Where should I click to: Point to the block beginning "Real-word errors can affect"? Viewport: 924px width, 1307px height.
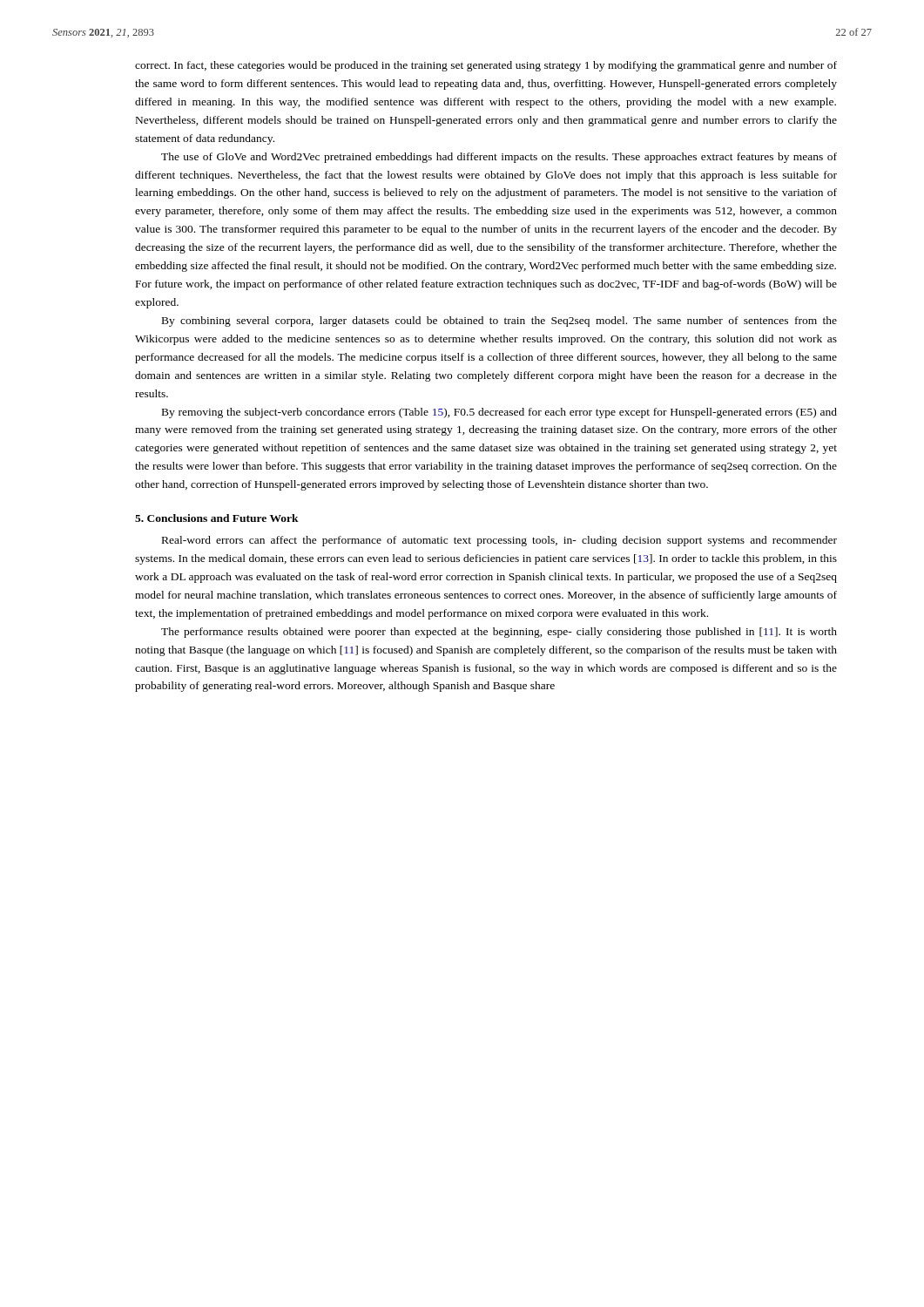(x=486, y=577)
